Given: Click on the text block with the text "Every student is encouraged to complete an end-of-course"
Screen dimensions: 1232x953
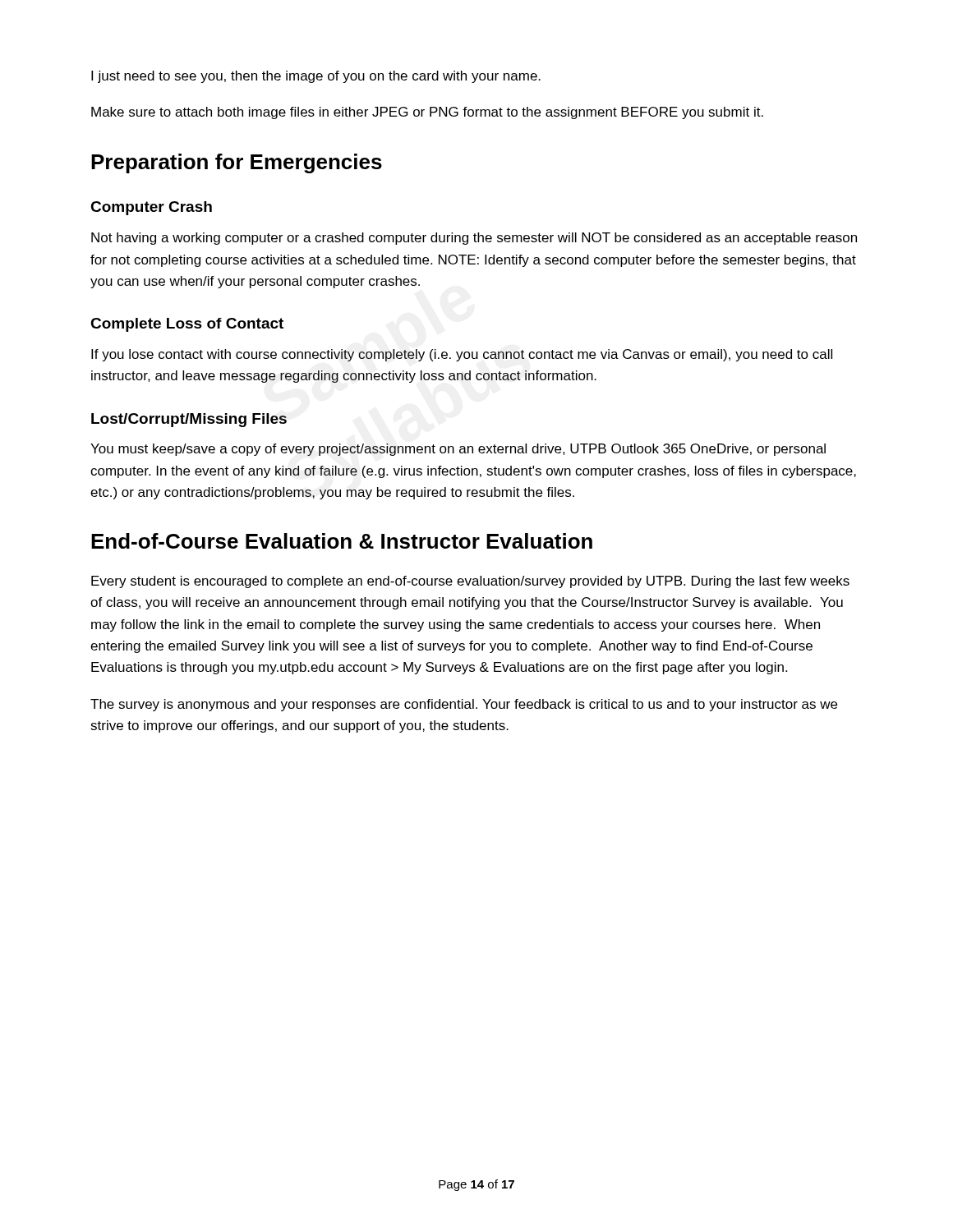Looking at the screenshot, I should [470, 624].
